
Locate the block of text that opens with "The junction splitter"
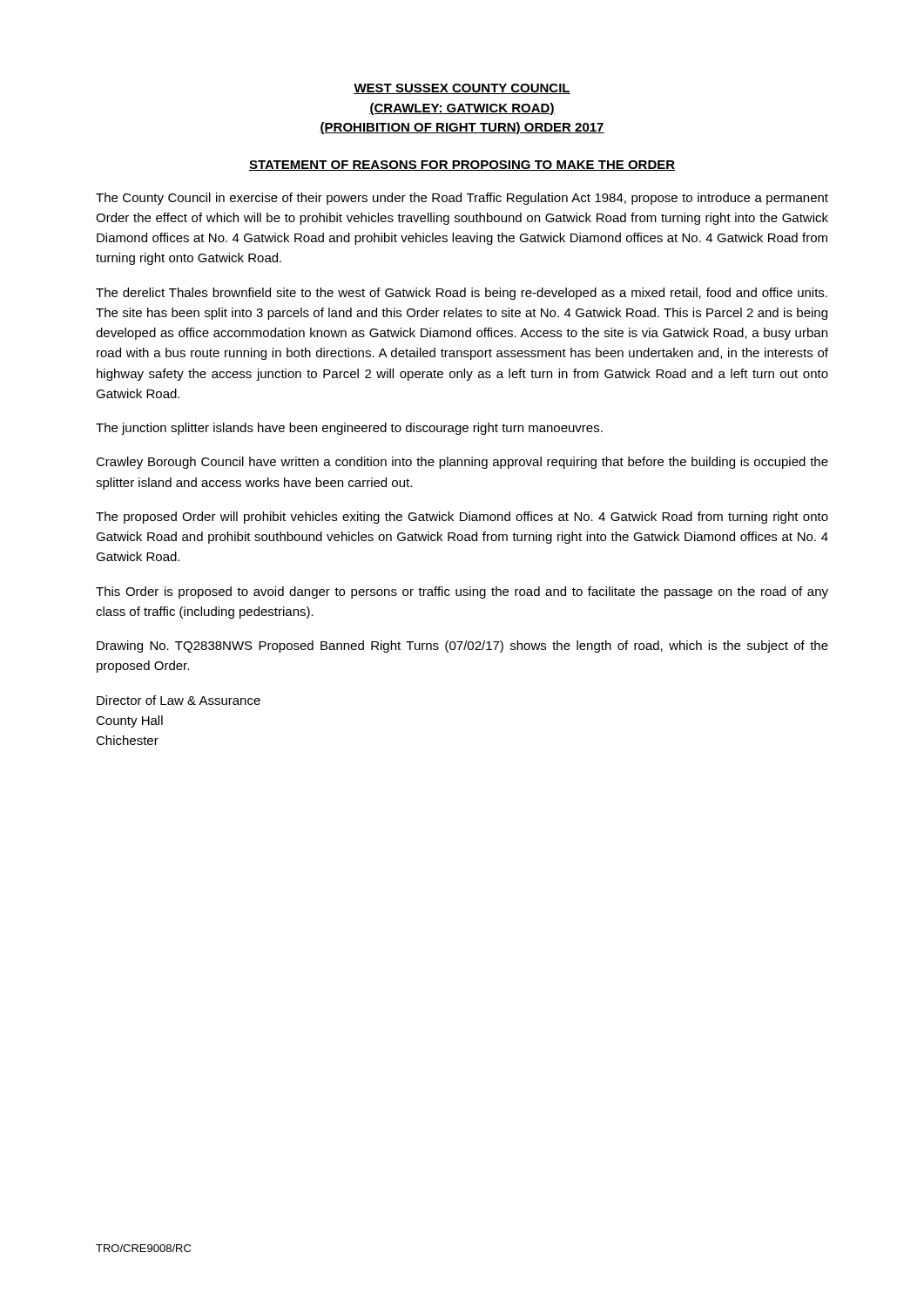pyautogui.click(x=350, y=427)
